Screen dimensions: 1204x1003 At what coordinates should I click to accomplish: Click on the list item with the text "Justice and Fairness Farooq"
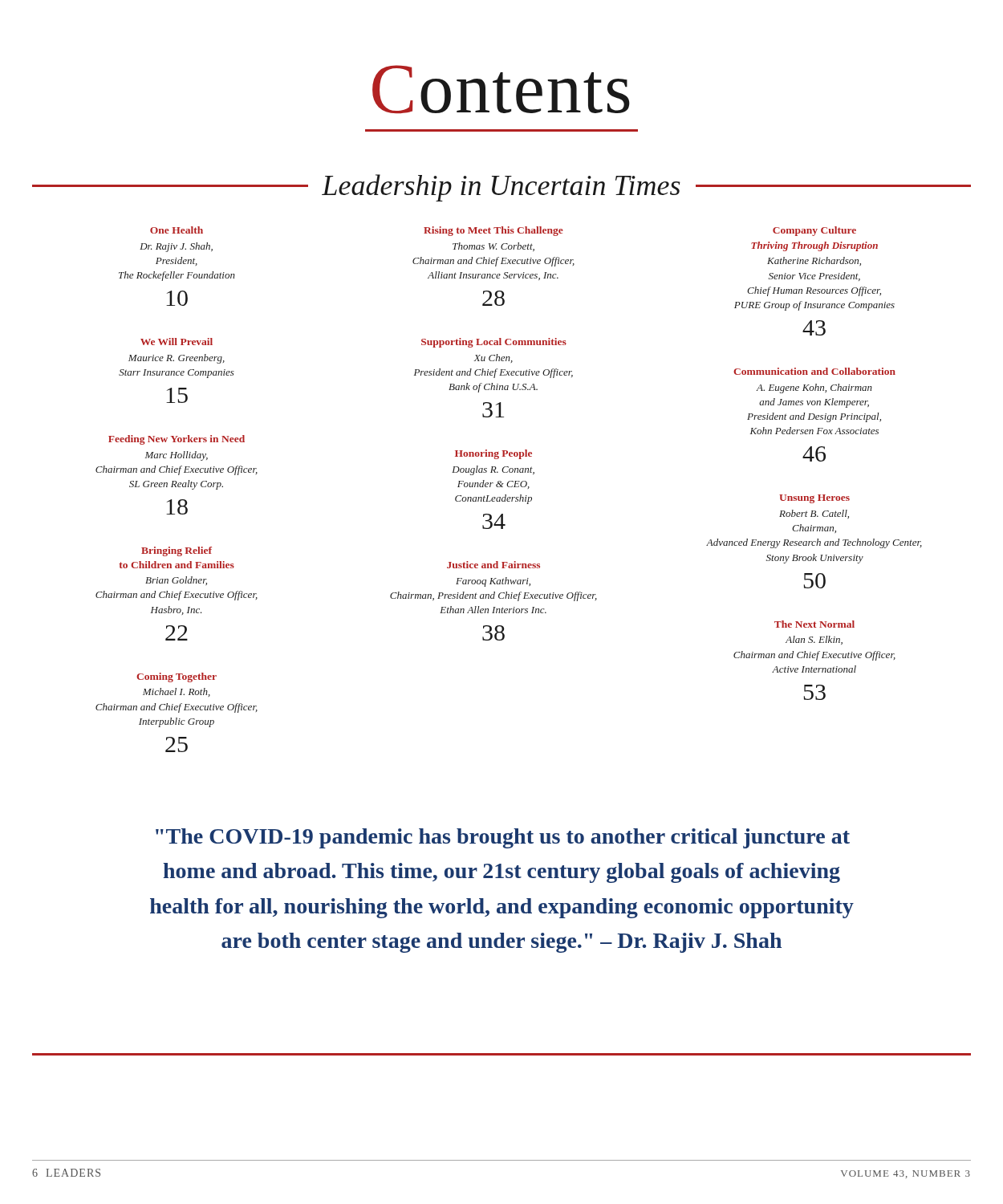(493, 602)
